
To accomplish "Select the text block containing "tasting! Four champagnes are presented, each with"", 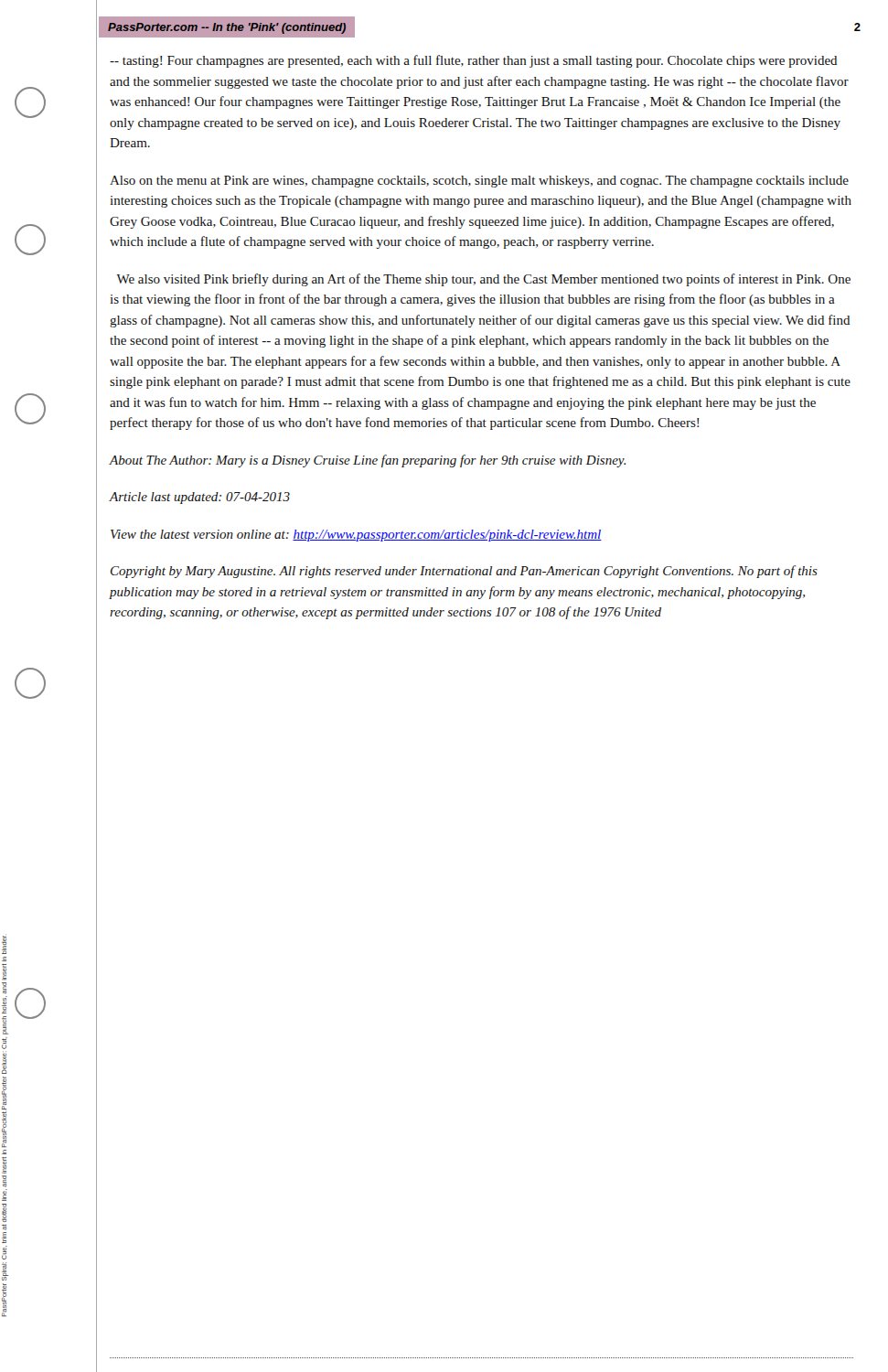I will 479,102.
